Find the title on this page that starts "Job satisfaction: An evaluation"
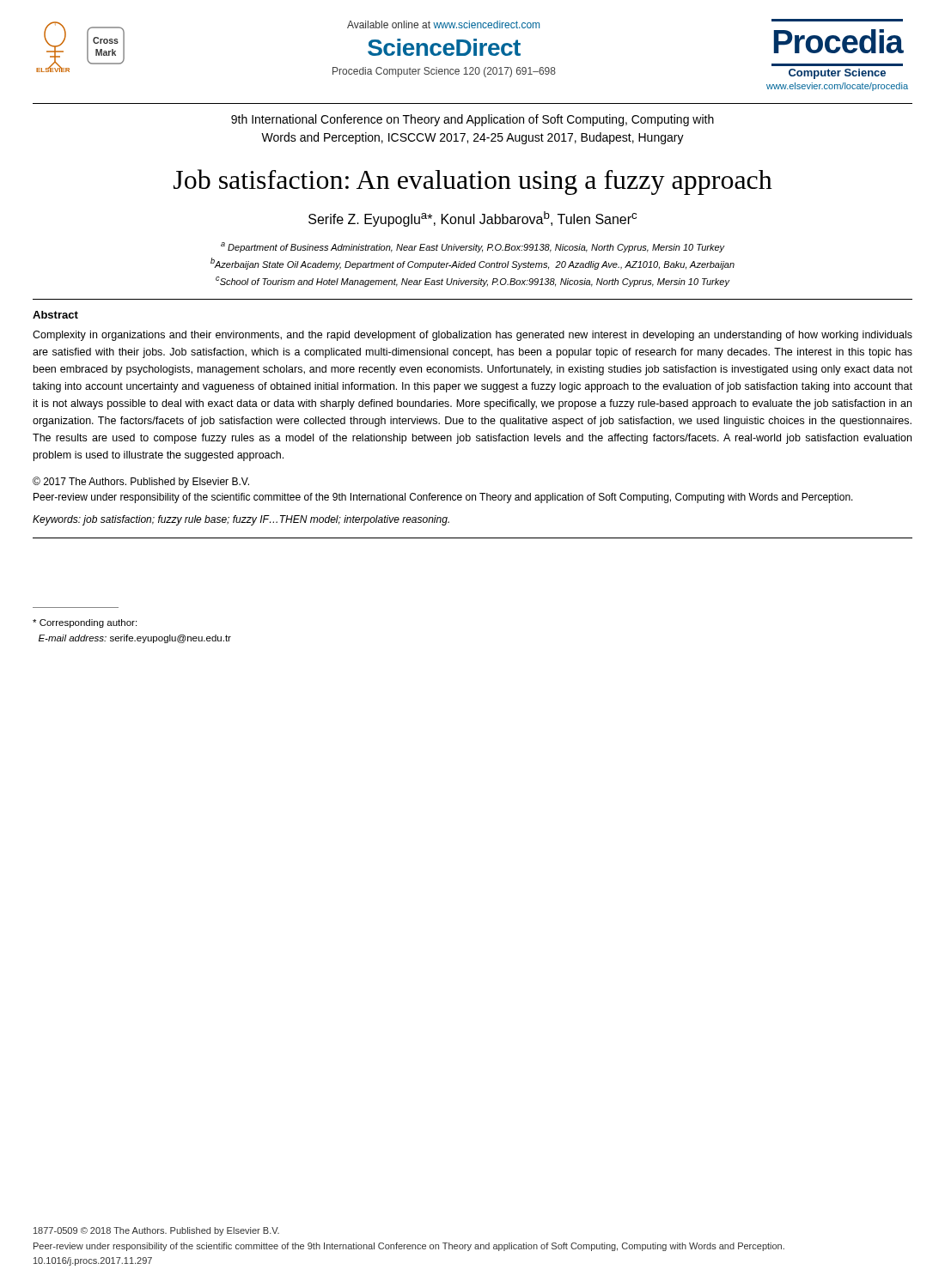The height and width of the screenshot is (1288, 945). click(472, 179)
